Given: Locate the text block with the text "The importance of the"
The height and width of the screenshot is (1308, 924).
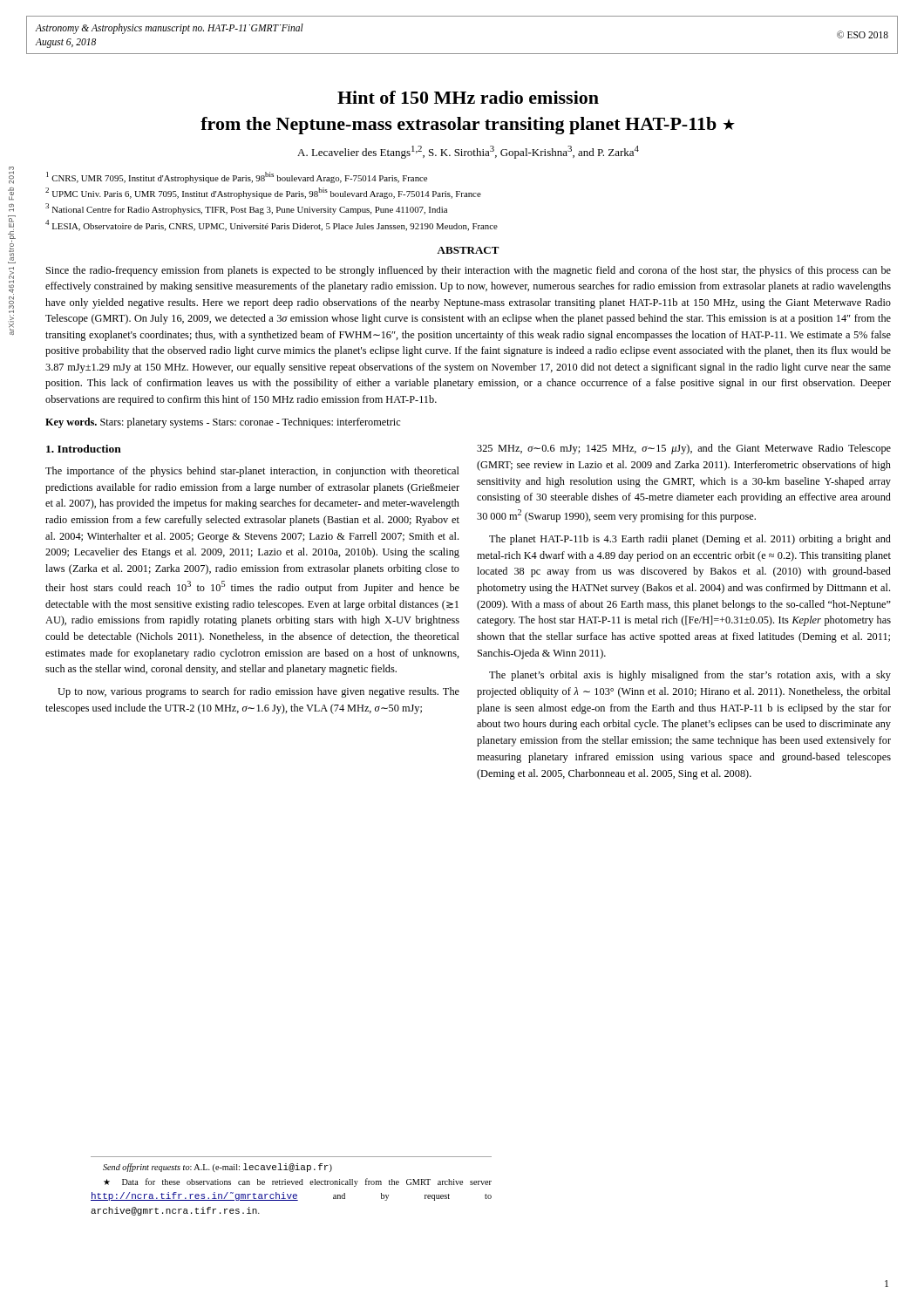Looking at the screenshot, I should pyautogui.click(x=252, y=590).
